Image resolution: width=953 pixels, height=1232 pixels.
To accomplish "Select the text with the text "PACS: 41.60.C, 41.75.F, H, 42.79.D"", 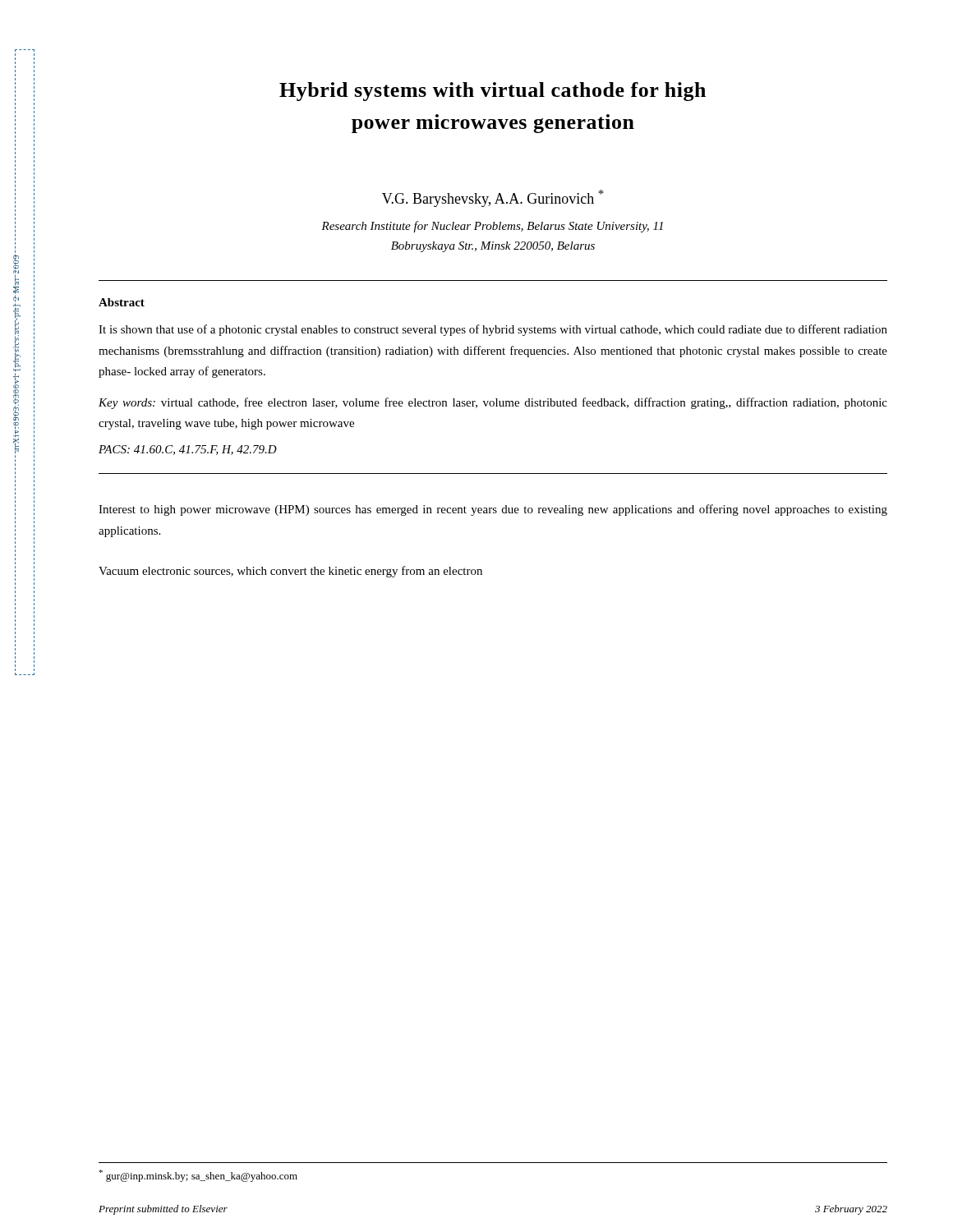I will pyautogui.click(x=188, y=449).
